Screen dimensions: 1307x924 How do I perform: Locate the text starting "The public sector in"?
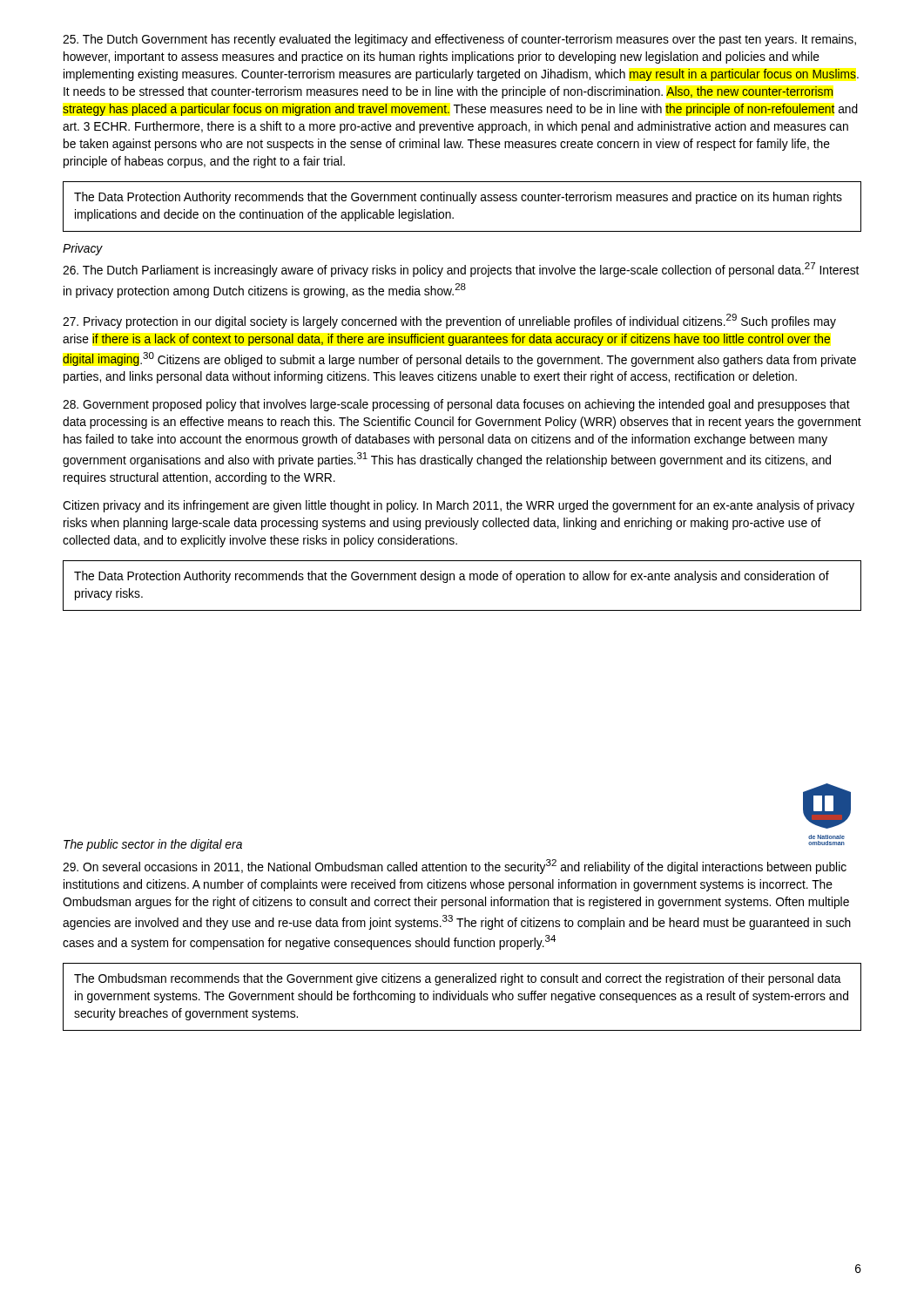click(x=153, y=845)
